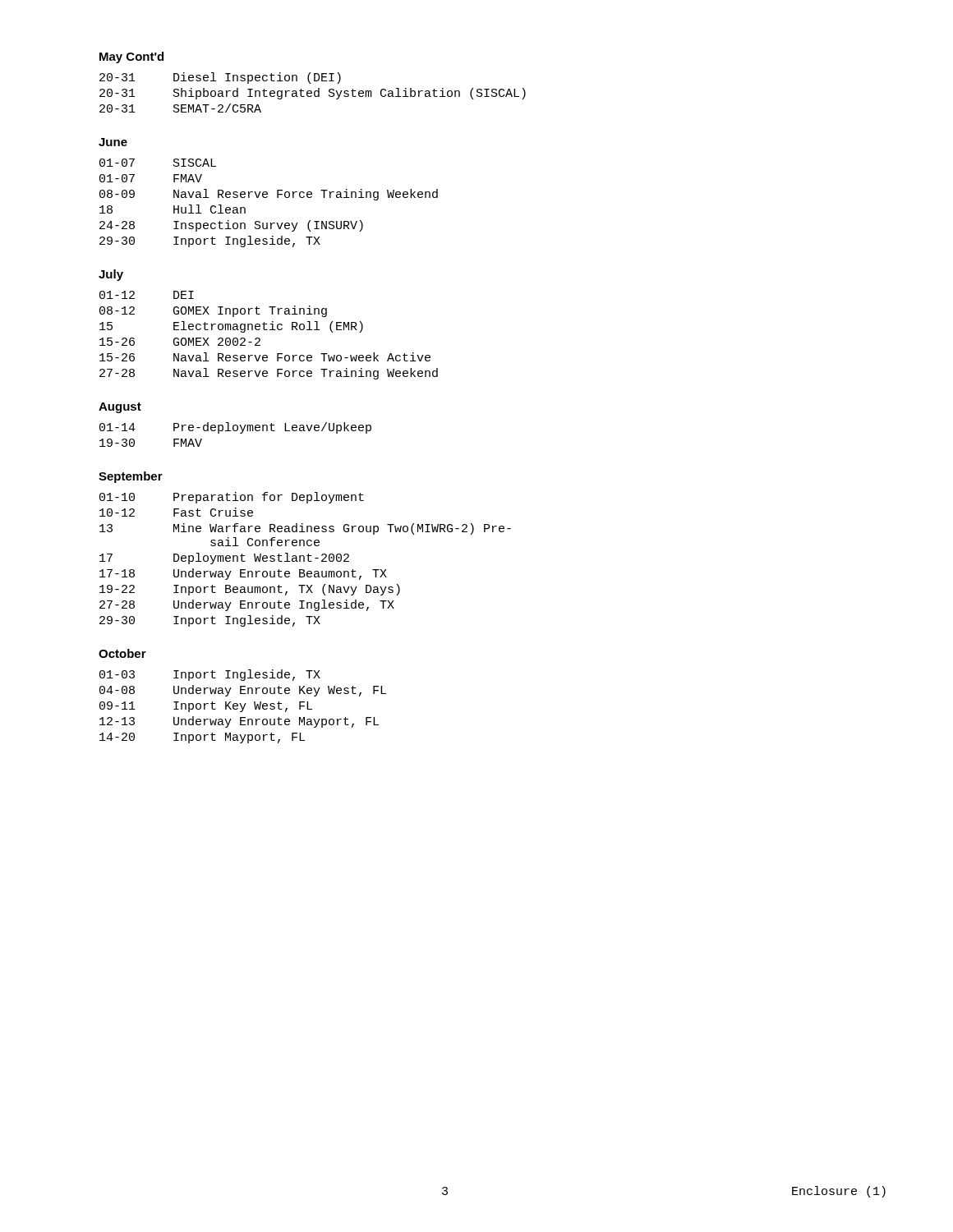Point to the text starting "13 Mine Warfare Readiness Group Two(MIWRG-2) Pre-"
Viewport: 953px width, 1232px height.
point(493,536)
